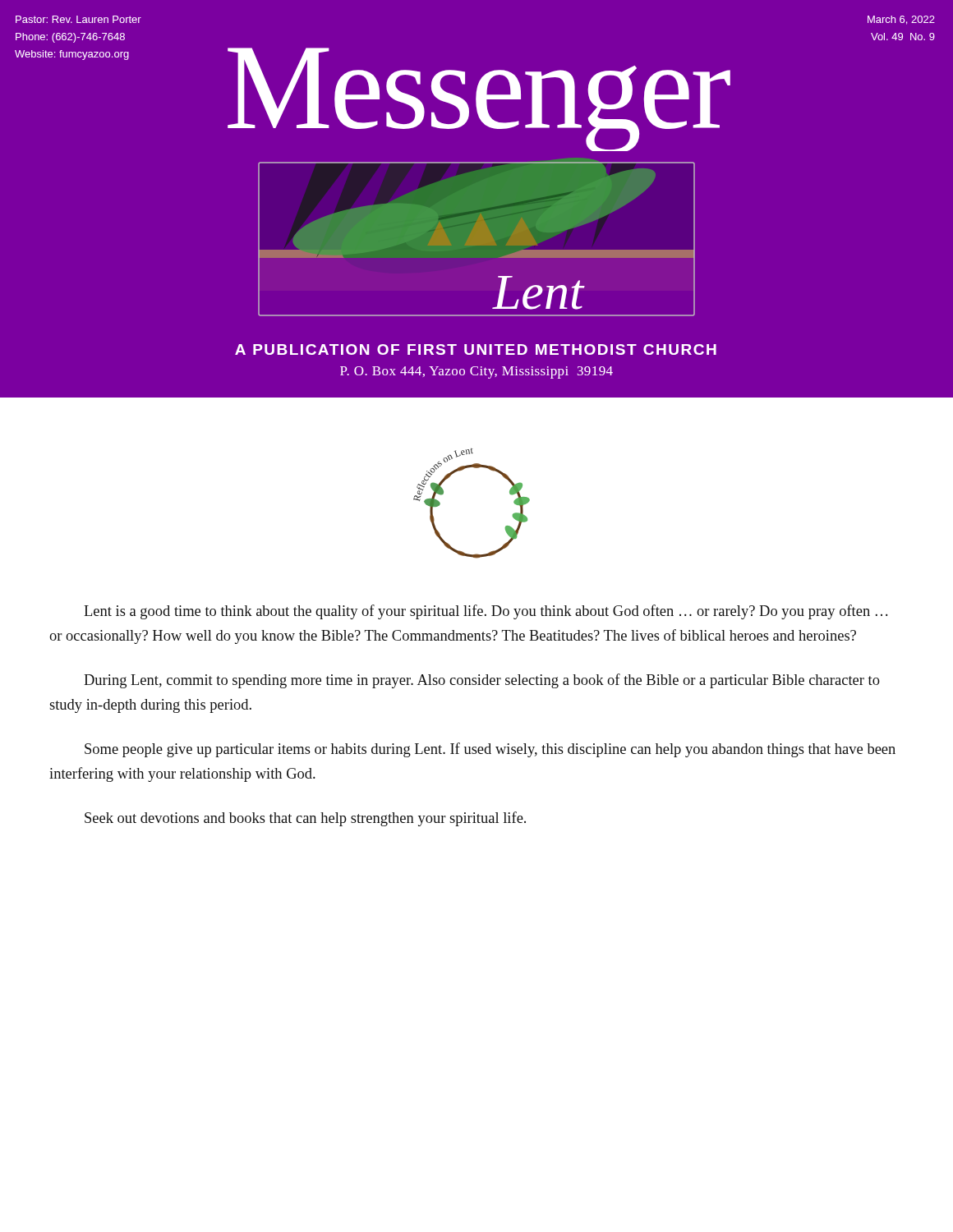
Task: Click on the text block that reads "Some people give up particular items or habits"
Action: tap(476, 762)
